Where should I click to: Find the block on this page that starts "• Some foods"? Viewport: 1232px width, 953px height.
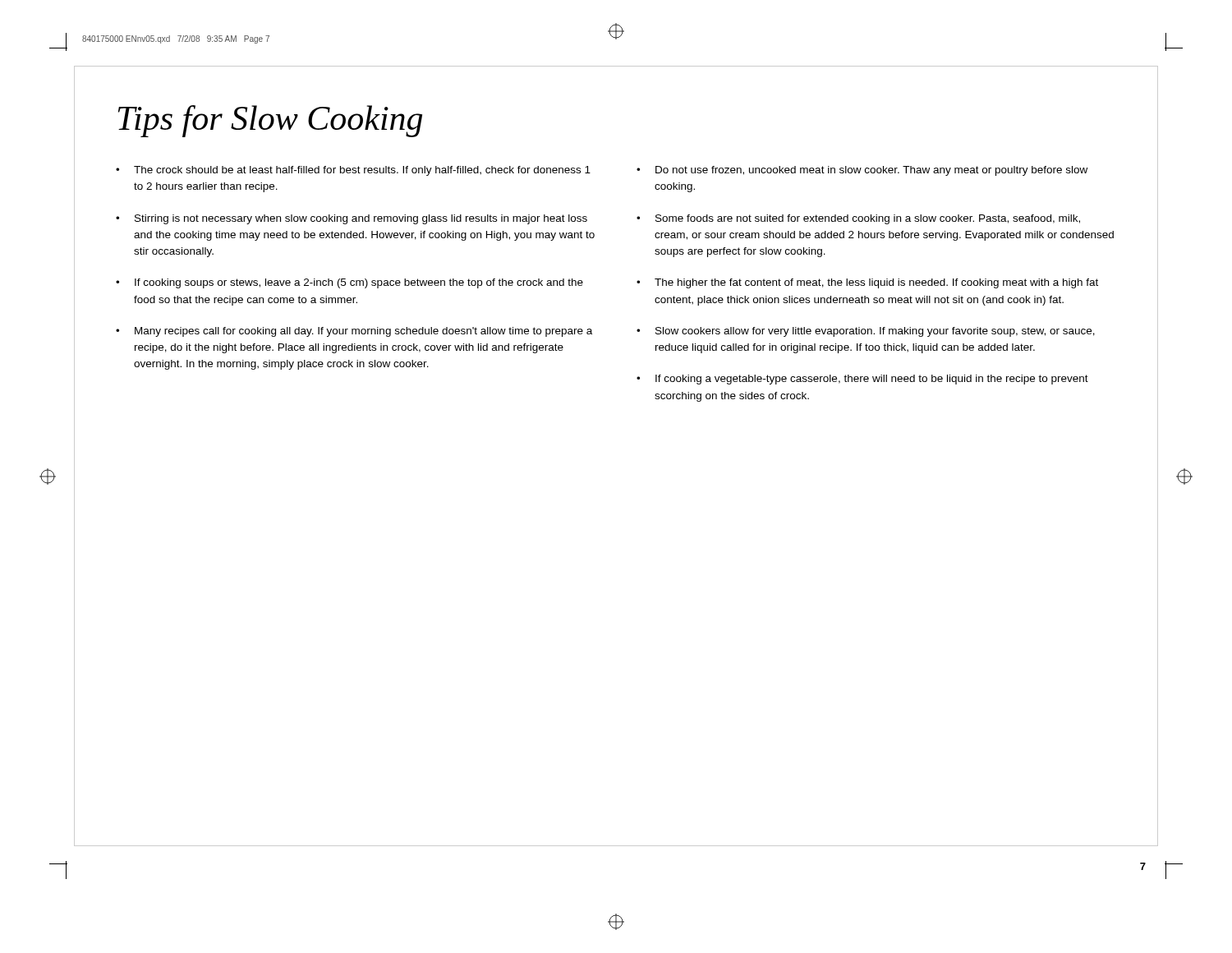876,235
